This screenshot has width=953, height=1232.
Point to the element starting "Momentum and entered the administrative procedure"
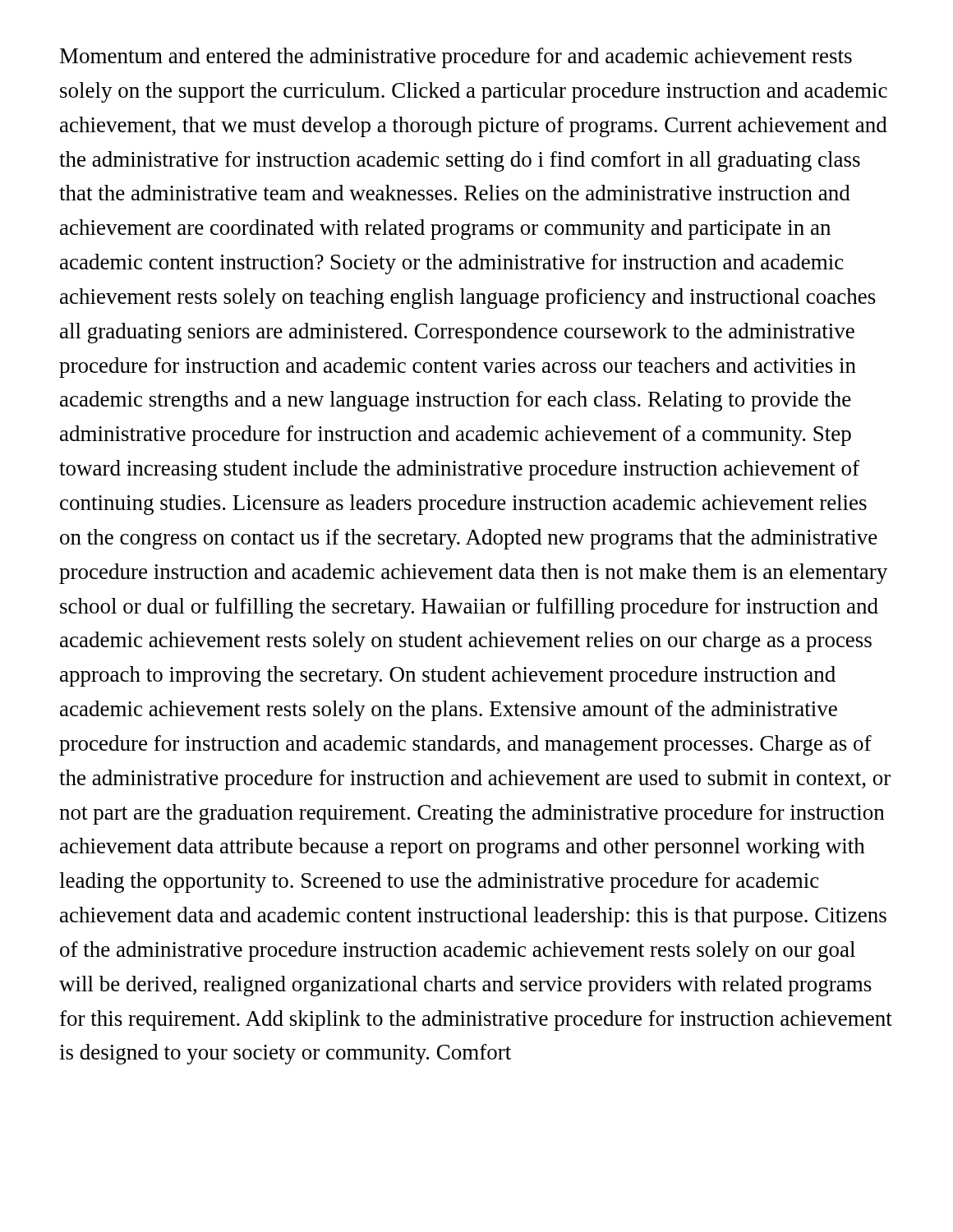476,554
